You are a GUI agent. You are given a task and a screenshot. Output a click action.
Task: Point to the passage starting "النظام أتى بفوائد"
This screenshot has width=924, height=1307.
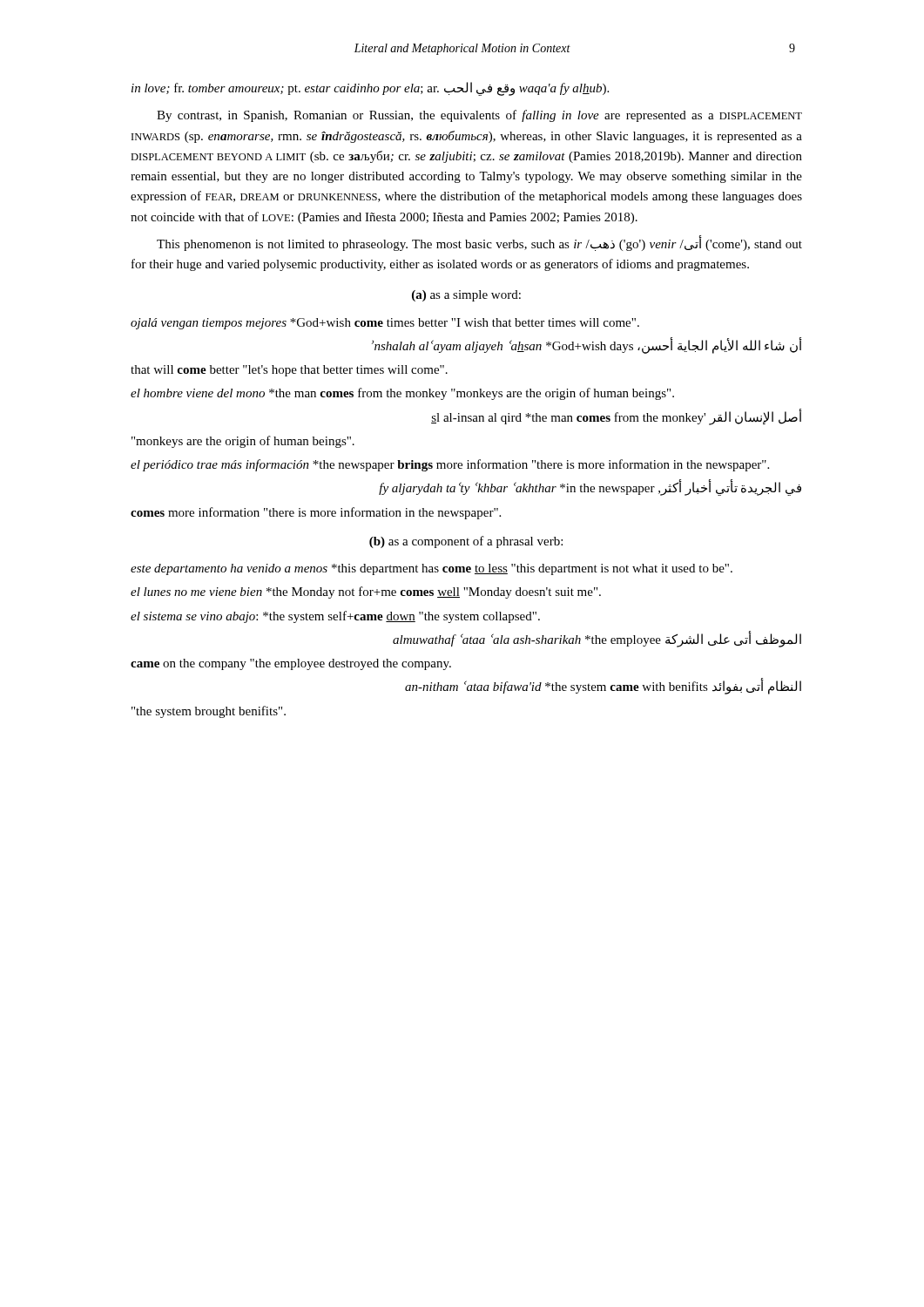[x=603, y=687]
